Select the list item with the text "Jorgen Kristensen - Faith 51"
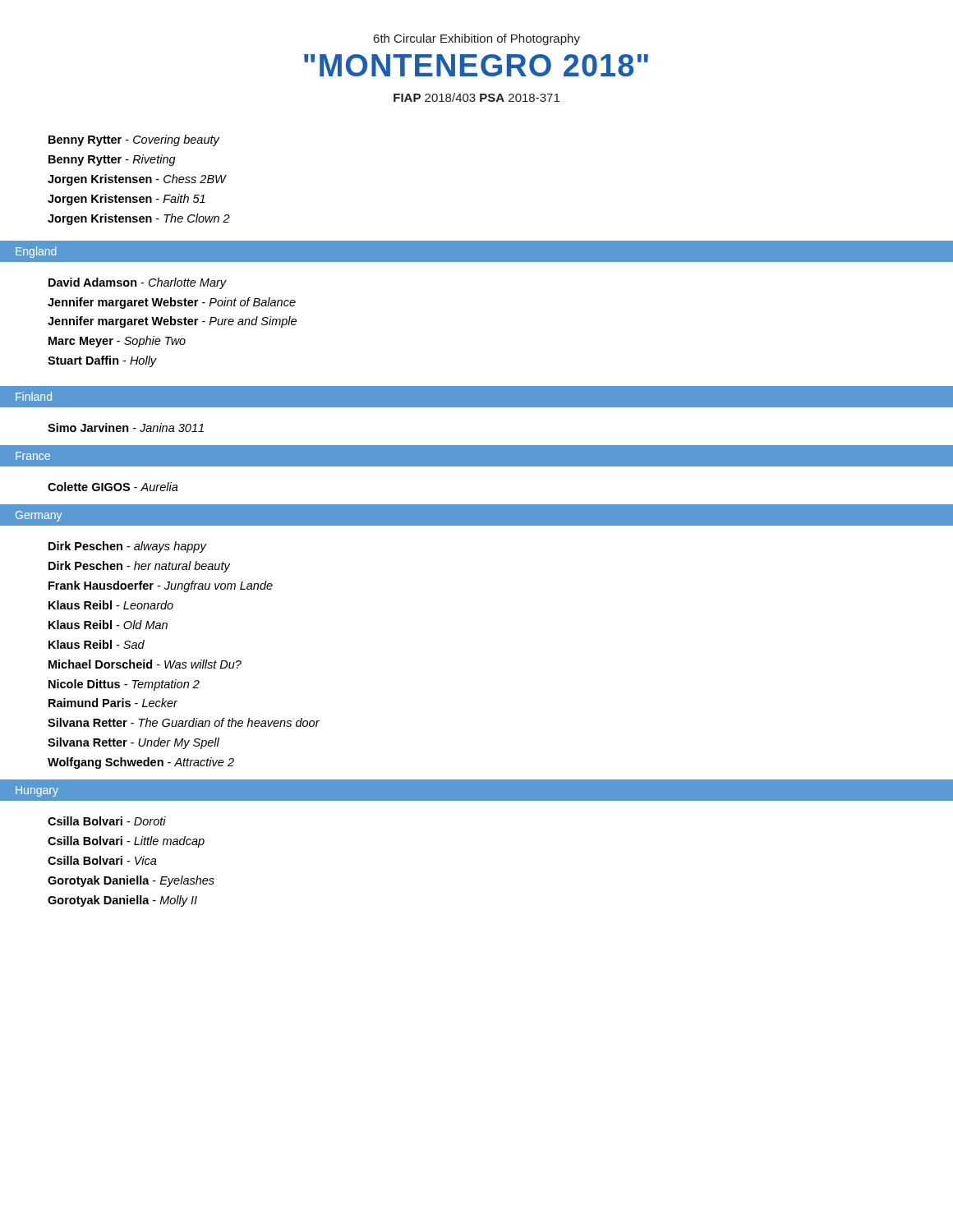 (x=127, y=199)
